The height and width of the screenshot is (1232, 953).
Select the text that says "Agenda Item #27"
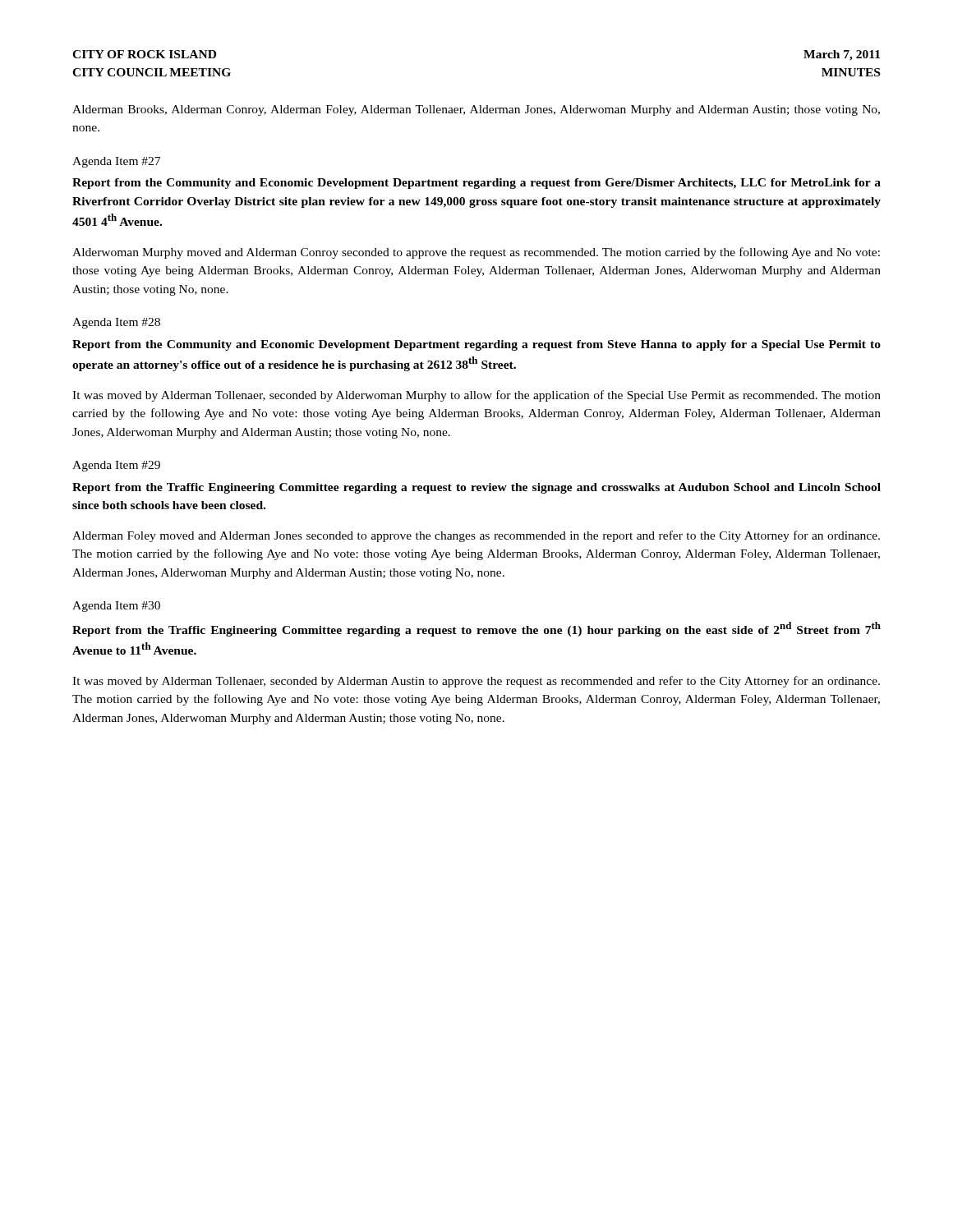(117, 160)
